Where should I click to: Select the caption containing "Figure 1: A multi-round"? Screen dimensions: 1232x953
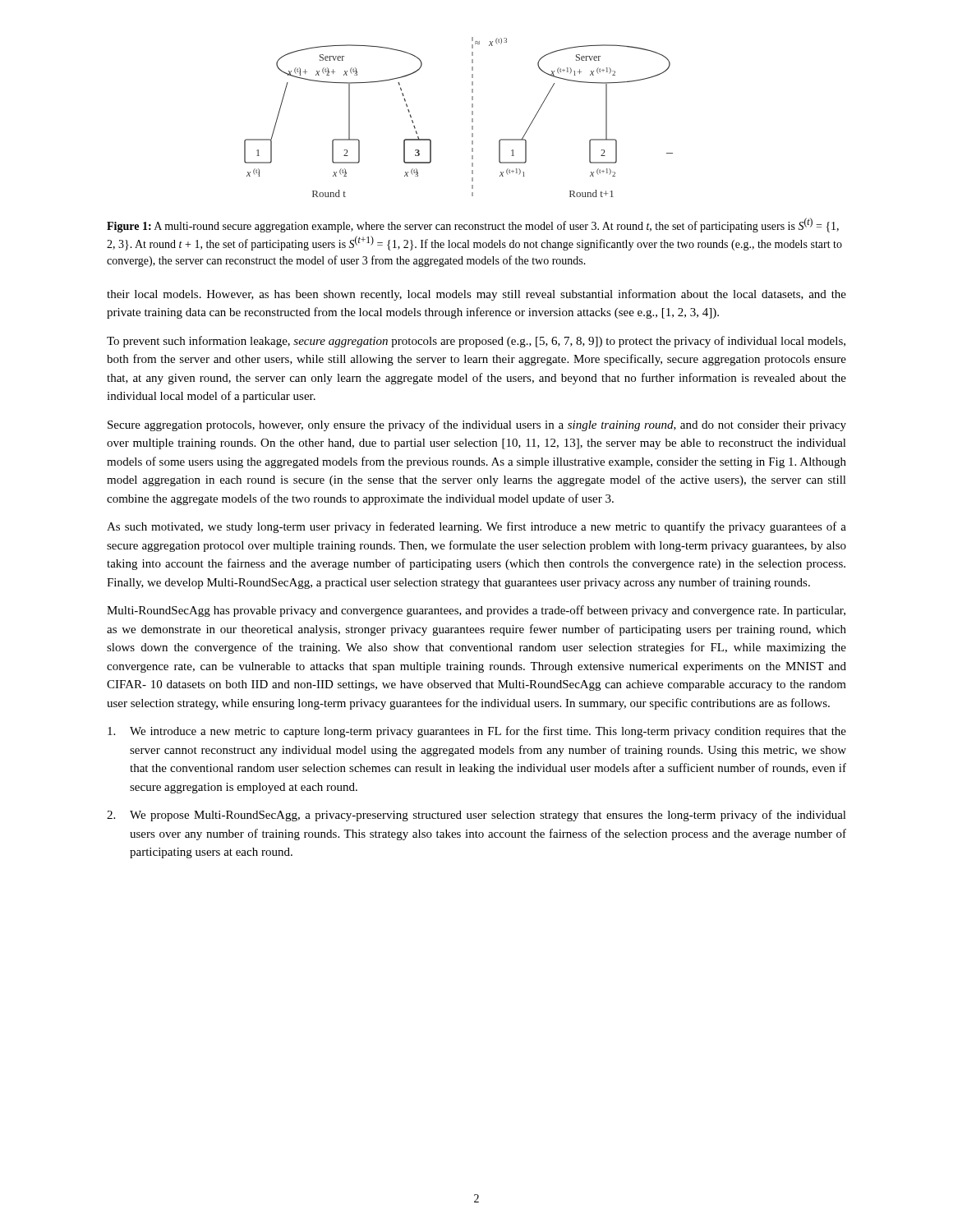point(474,242)
